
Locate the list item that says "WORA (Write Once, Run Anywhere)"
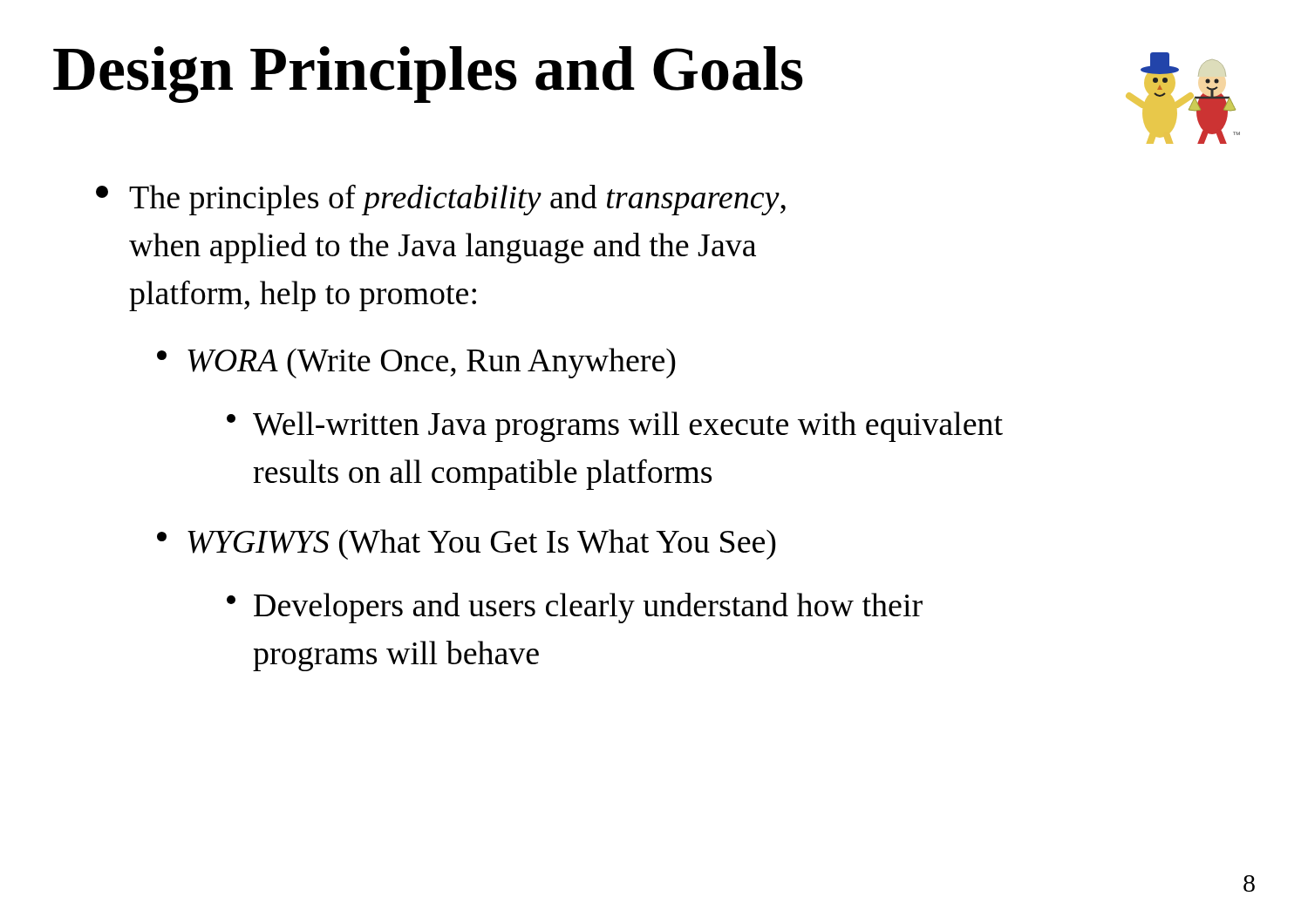click(x=417, y=361)
